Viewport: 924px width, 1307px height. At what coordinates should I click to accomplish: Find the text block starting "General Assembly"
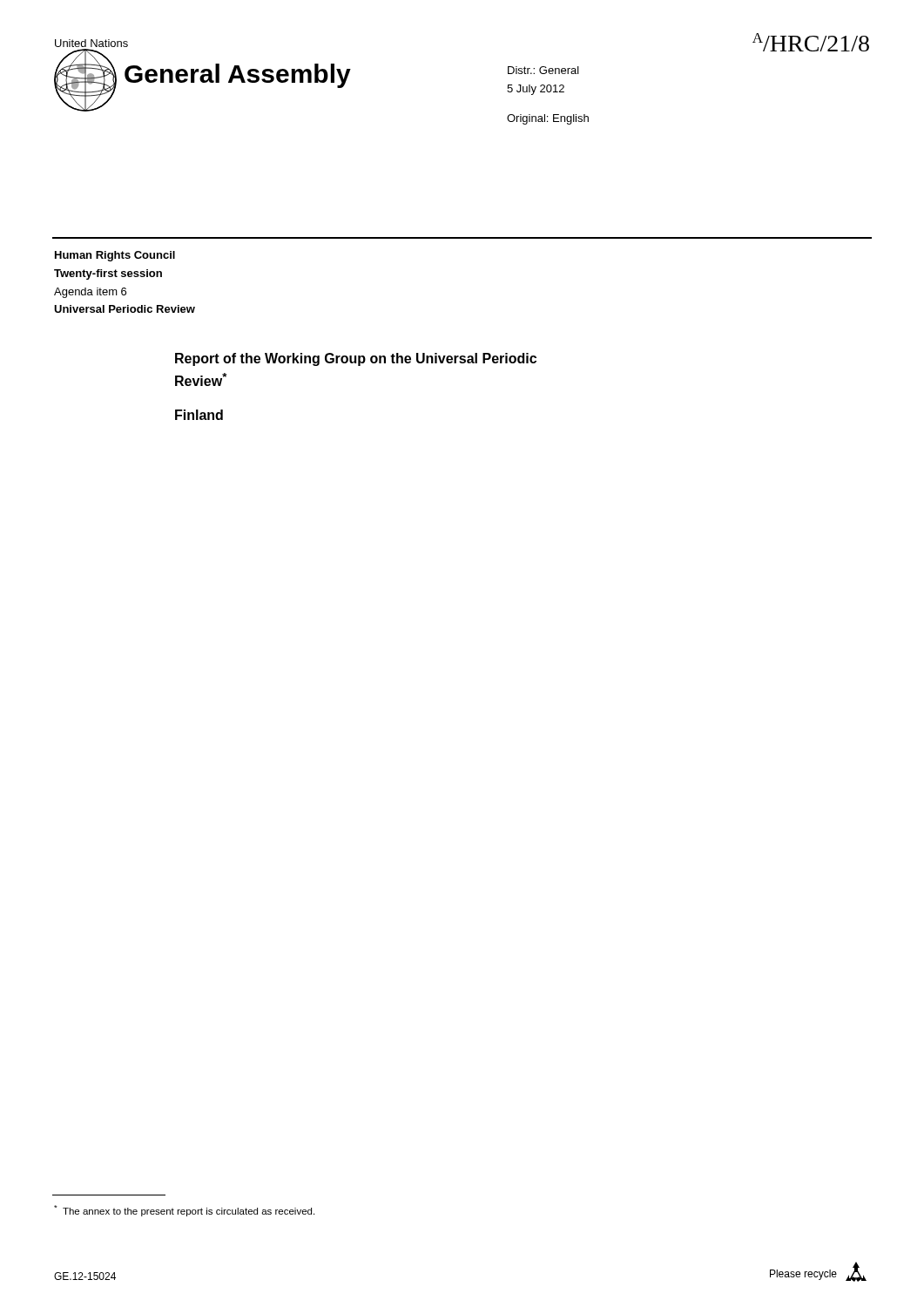click(237, 74)
